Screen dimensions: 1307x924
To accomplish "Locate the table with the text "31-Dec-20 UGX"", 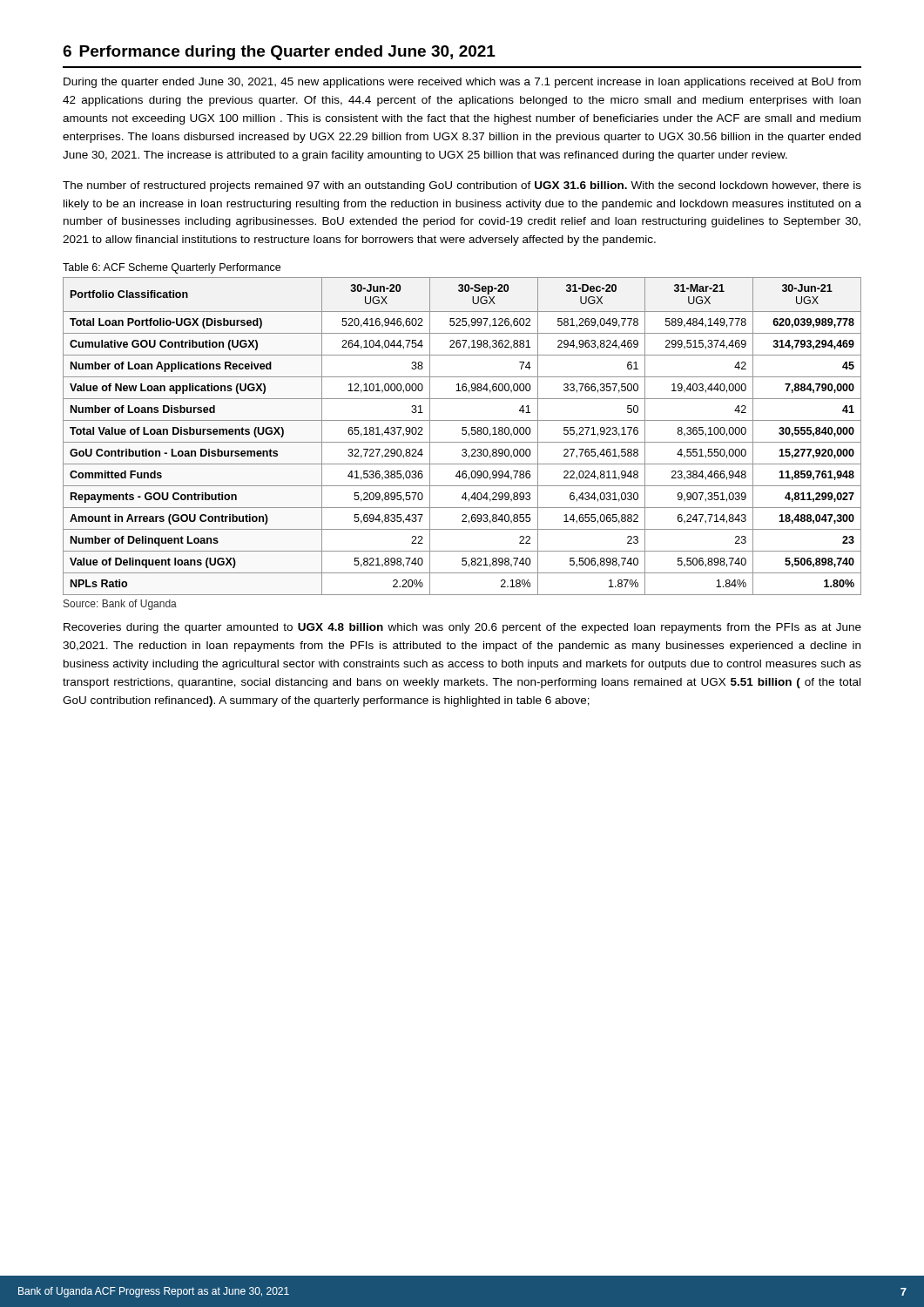I will pos(462,436).
